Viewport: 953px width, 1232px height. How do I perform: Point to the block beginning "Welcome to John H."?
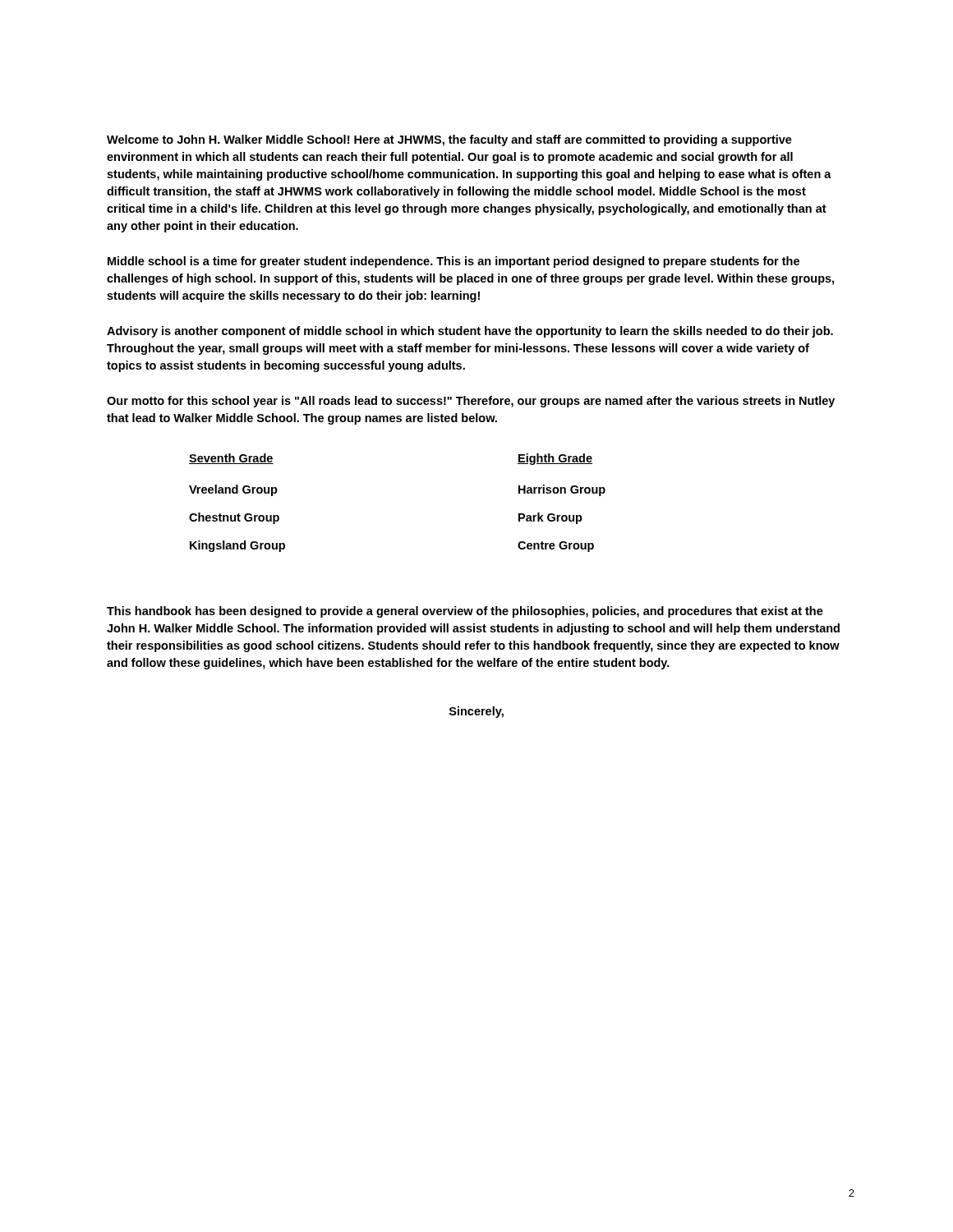(469, 183)
